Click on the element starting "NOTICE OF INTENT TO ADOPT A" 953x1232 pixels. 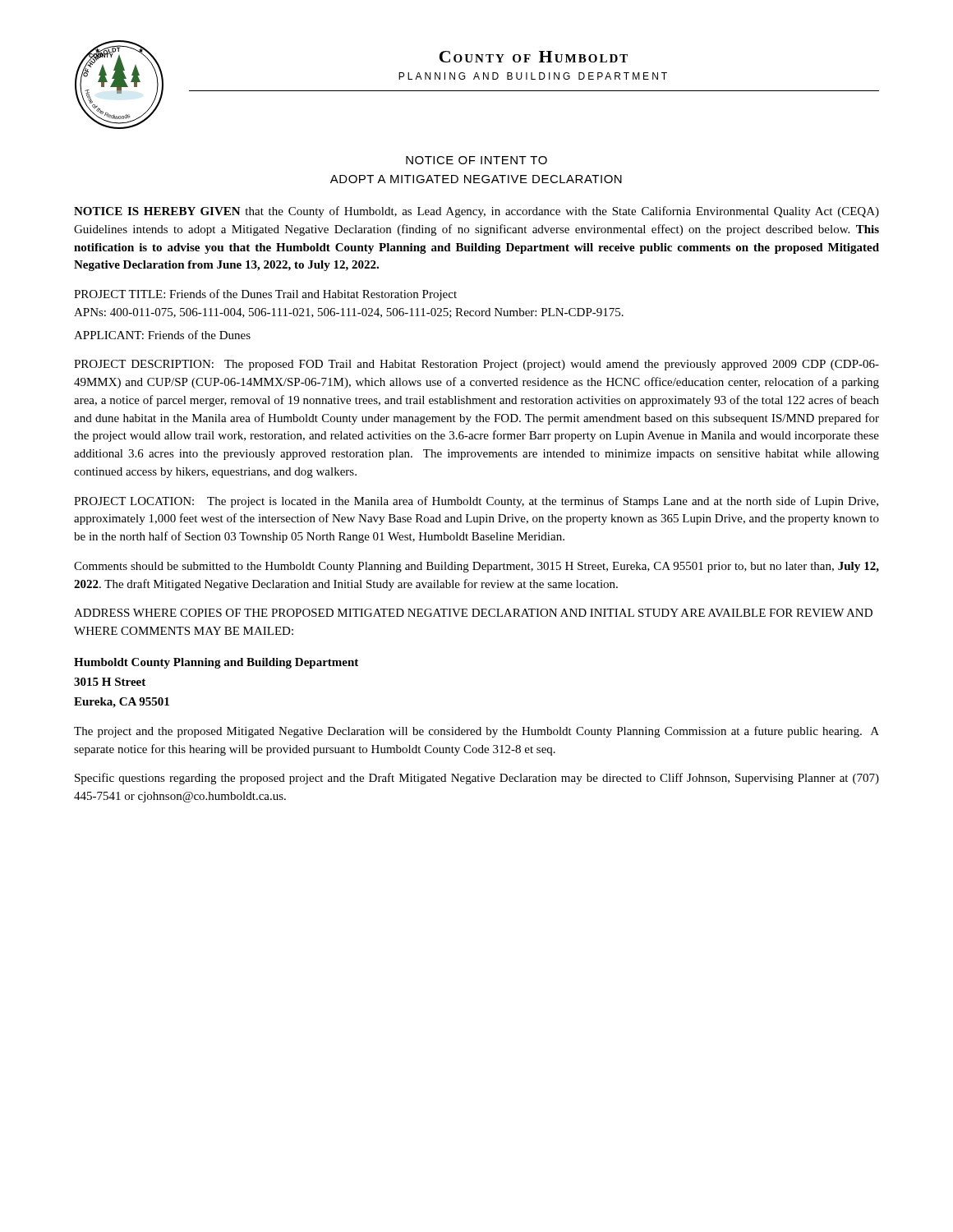[x=476, y=170]
